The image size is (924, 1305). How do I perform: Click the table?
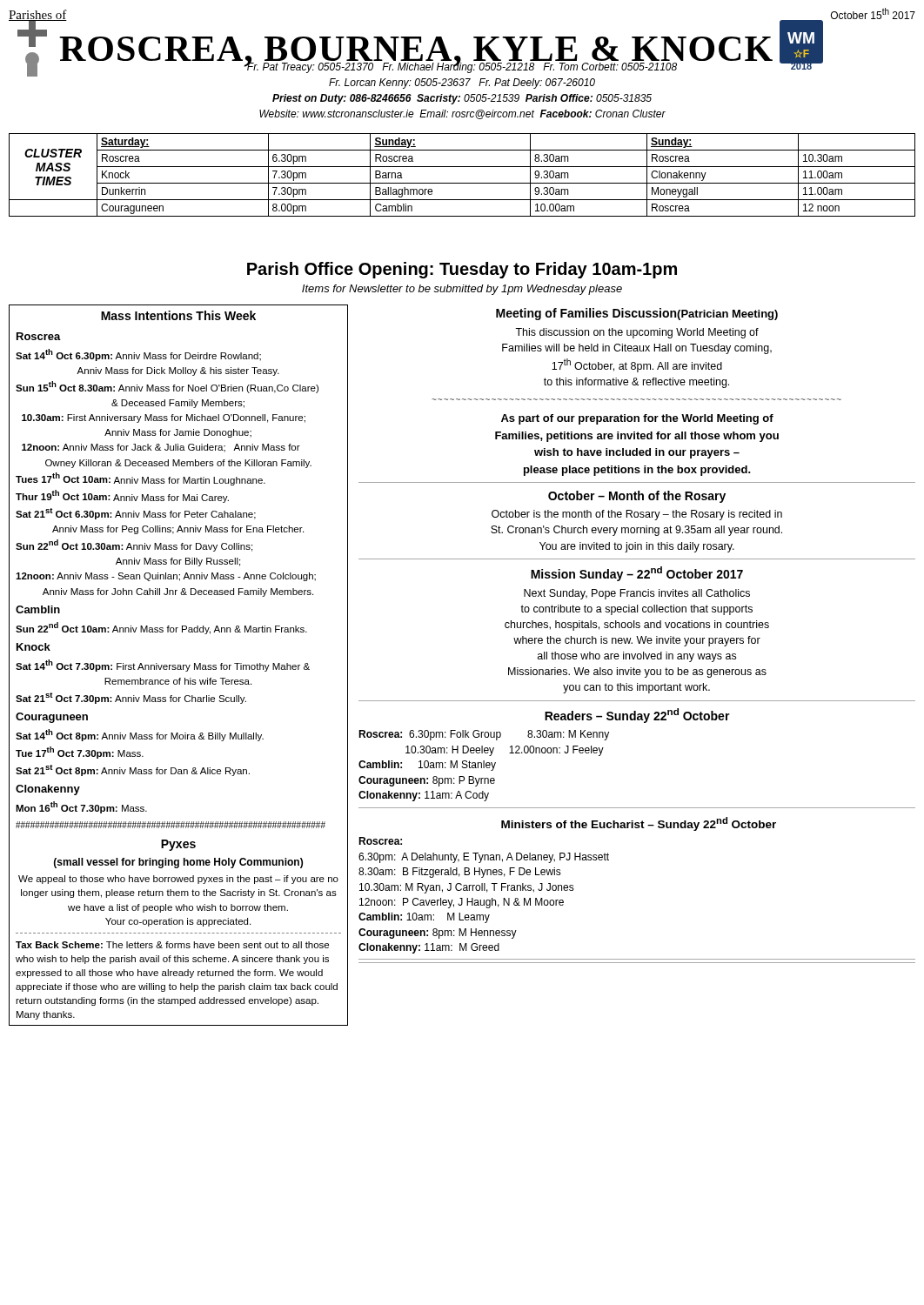(462, 175)
